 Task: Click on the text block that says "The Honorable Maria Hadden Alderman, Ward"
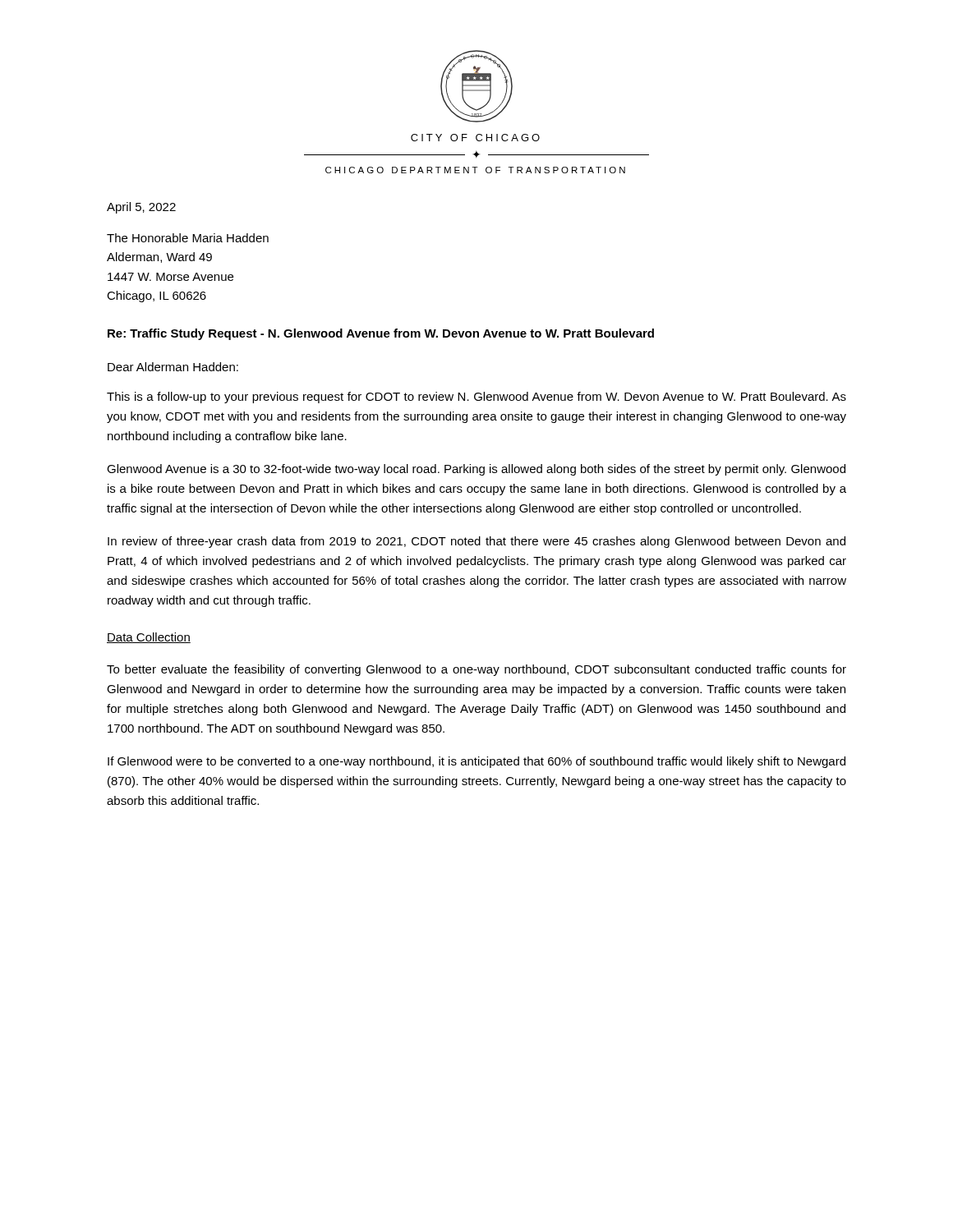pos(188,266)
